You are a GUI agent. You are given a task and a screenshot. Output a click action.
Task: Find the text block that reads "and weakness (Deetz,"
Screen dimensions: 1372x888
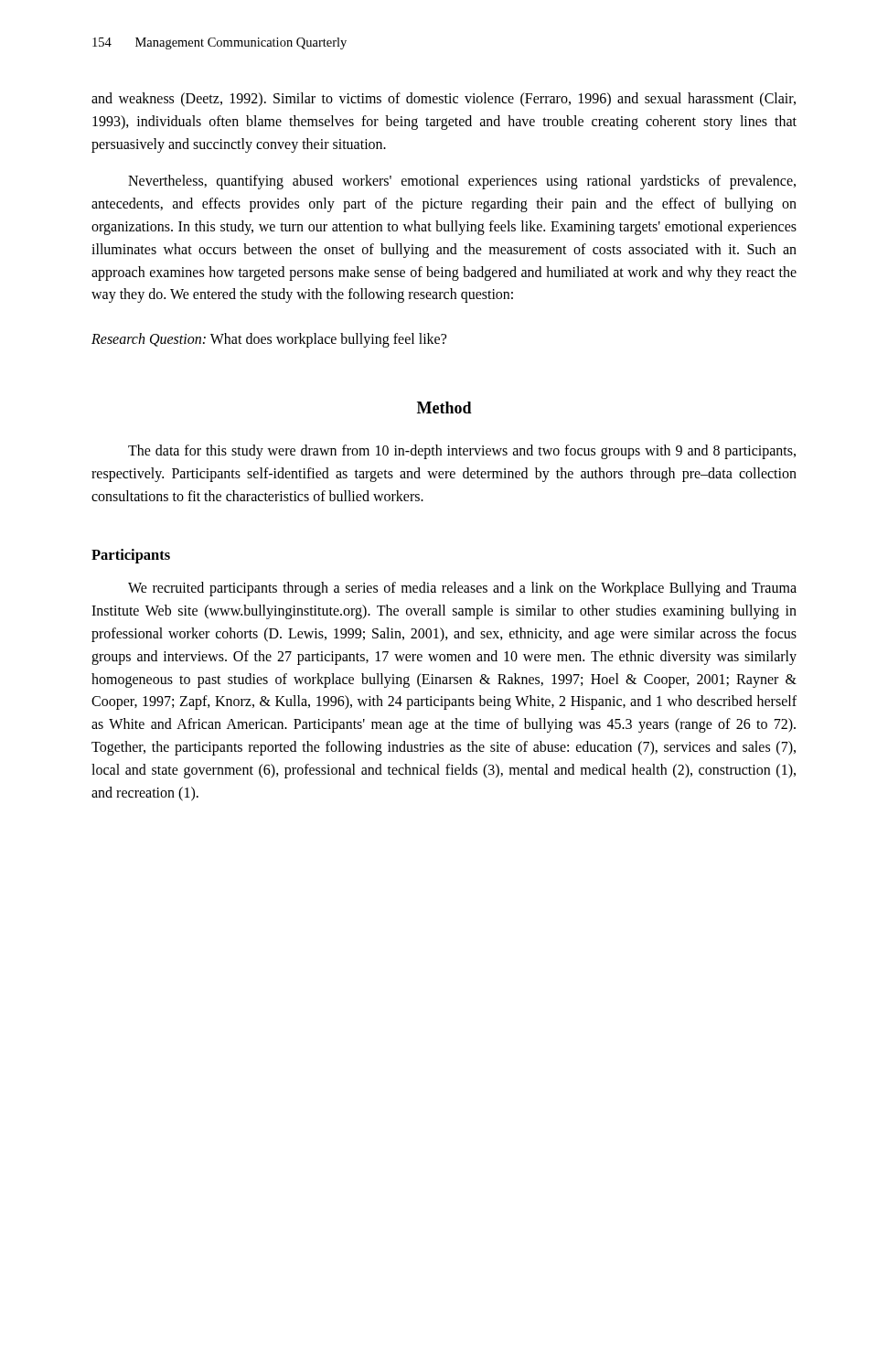pyautogui.click(x=444, y=122)
